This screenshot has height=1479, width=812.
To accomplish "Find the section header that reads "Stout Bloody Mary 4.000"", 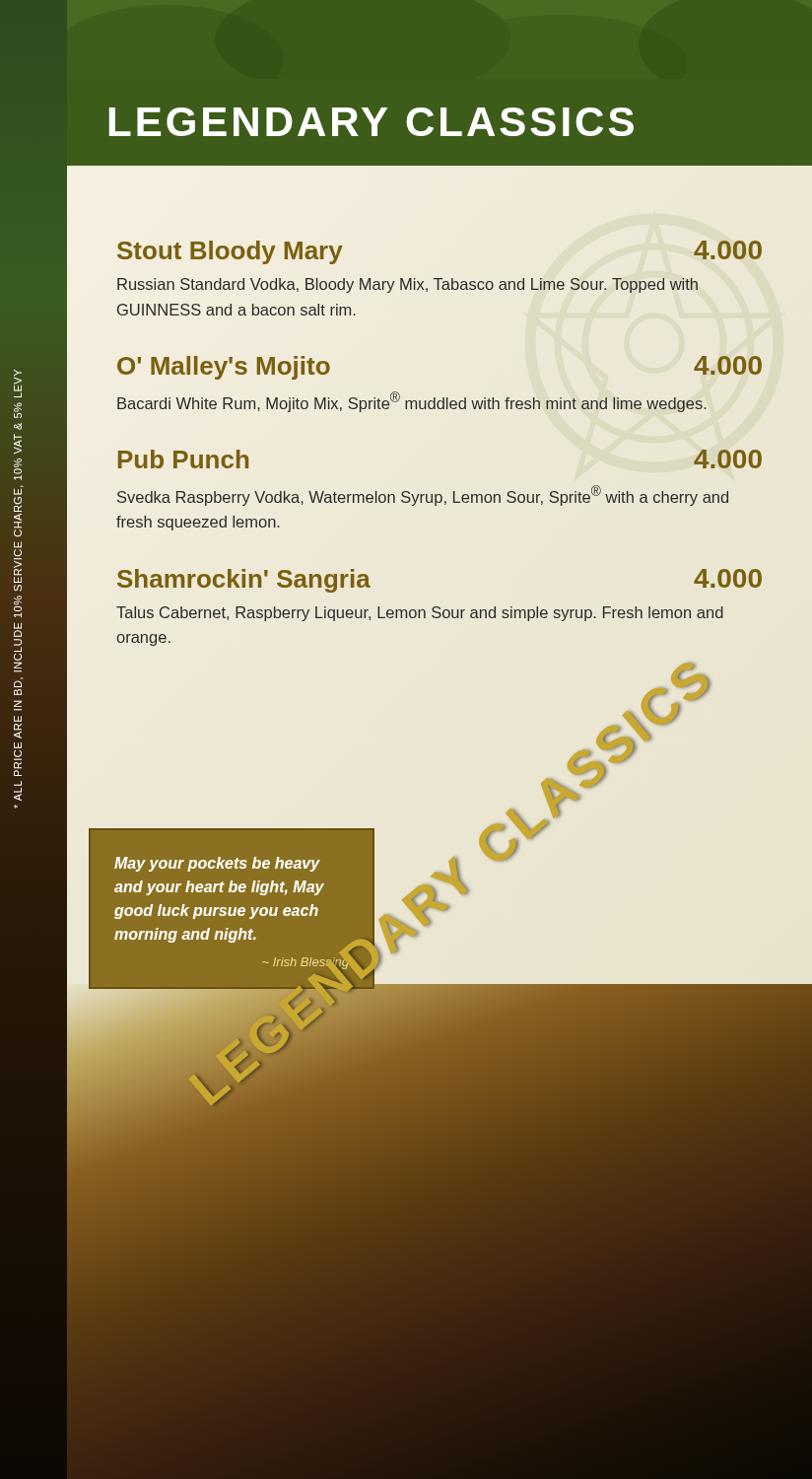I will (225, 250).
